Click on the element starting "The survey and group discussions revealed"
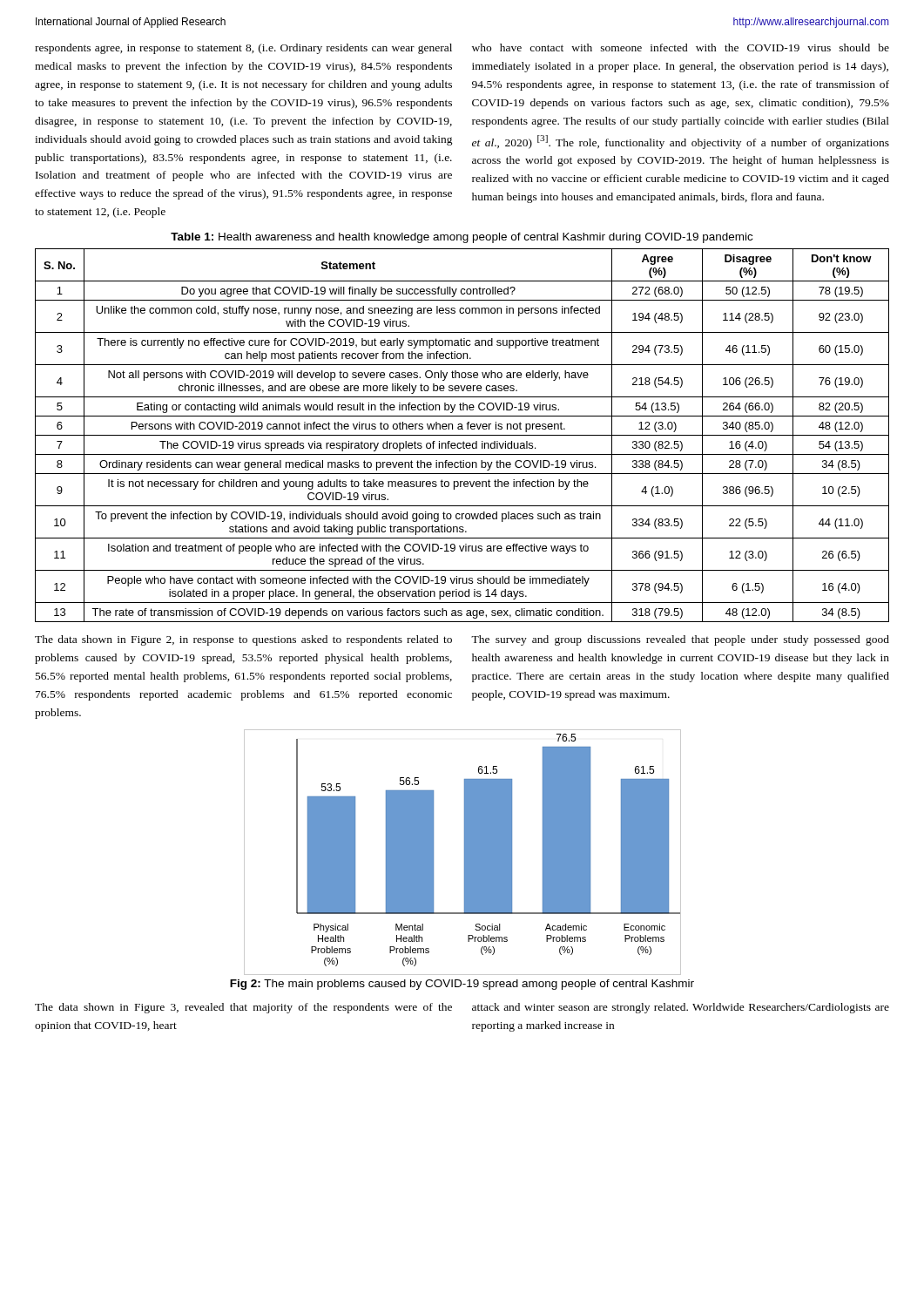924x1307 pixels. click(680, 667)
